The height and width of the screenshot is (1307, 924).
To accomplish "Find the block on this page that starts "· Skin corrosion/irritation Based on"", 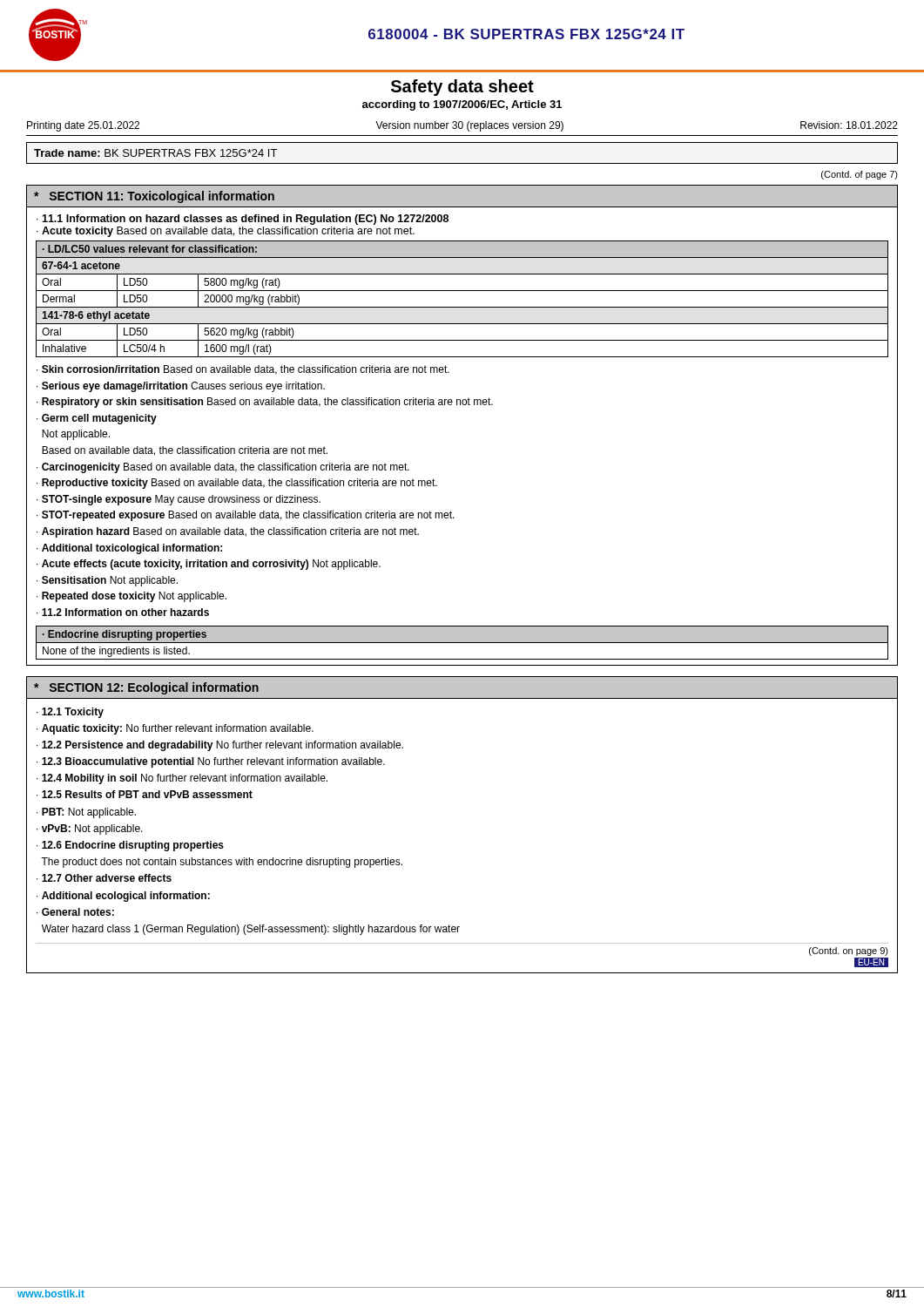I will (x=265, y=491).
